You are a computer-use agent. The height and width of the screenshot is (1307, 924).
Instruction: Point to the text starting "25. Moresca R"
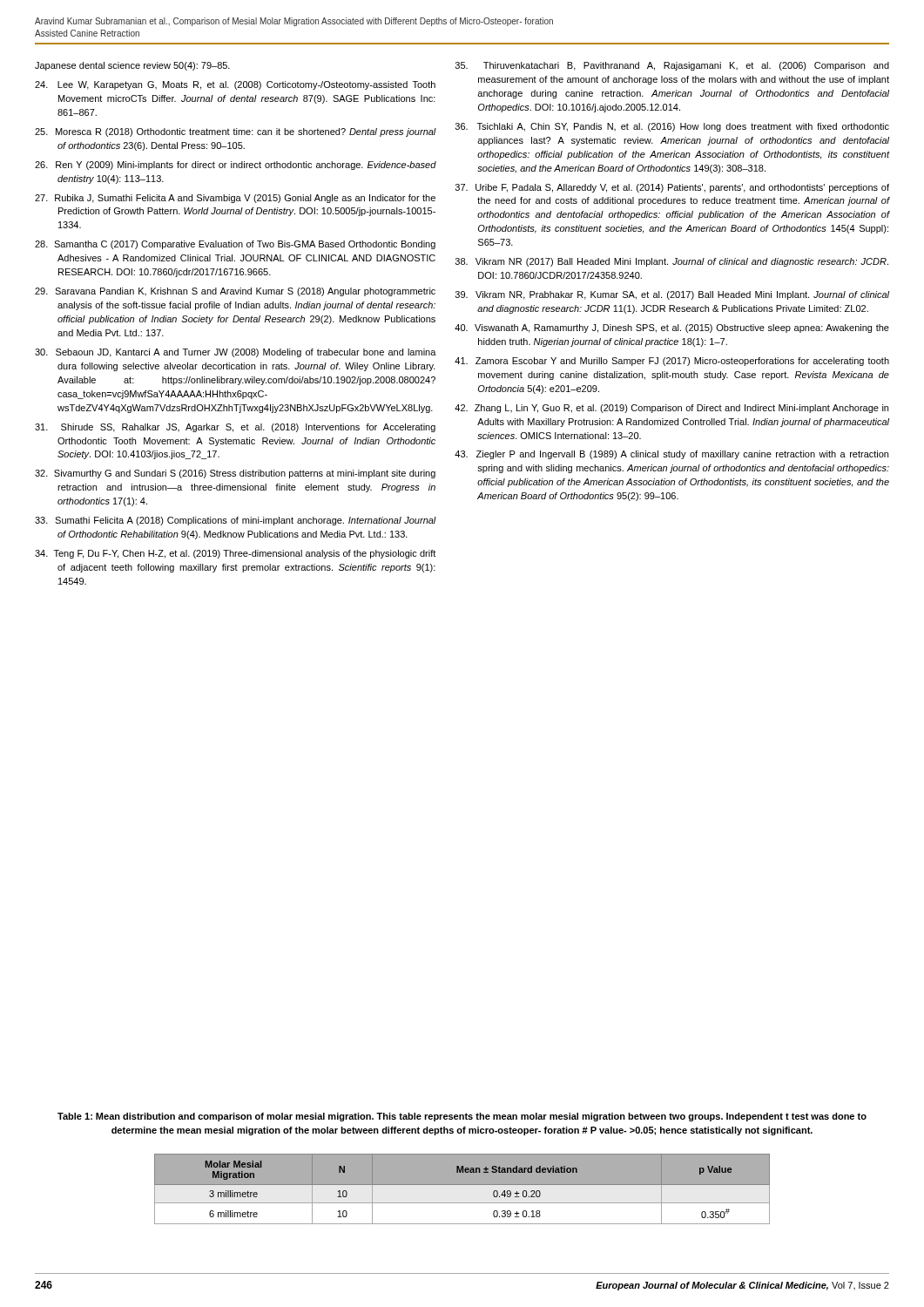[x=235, y=138]
